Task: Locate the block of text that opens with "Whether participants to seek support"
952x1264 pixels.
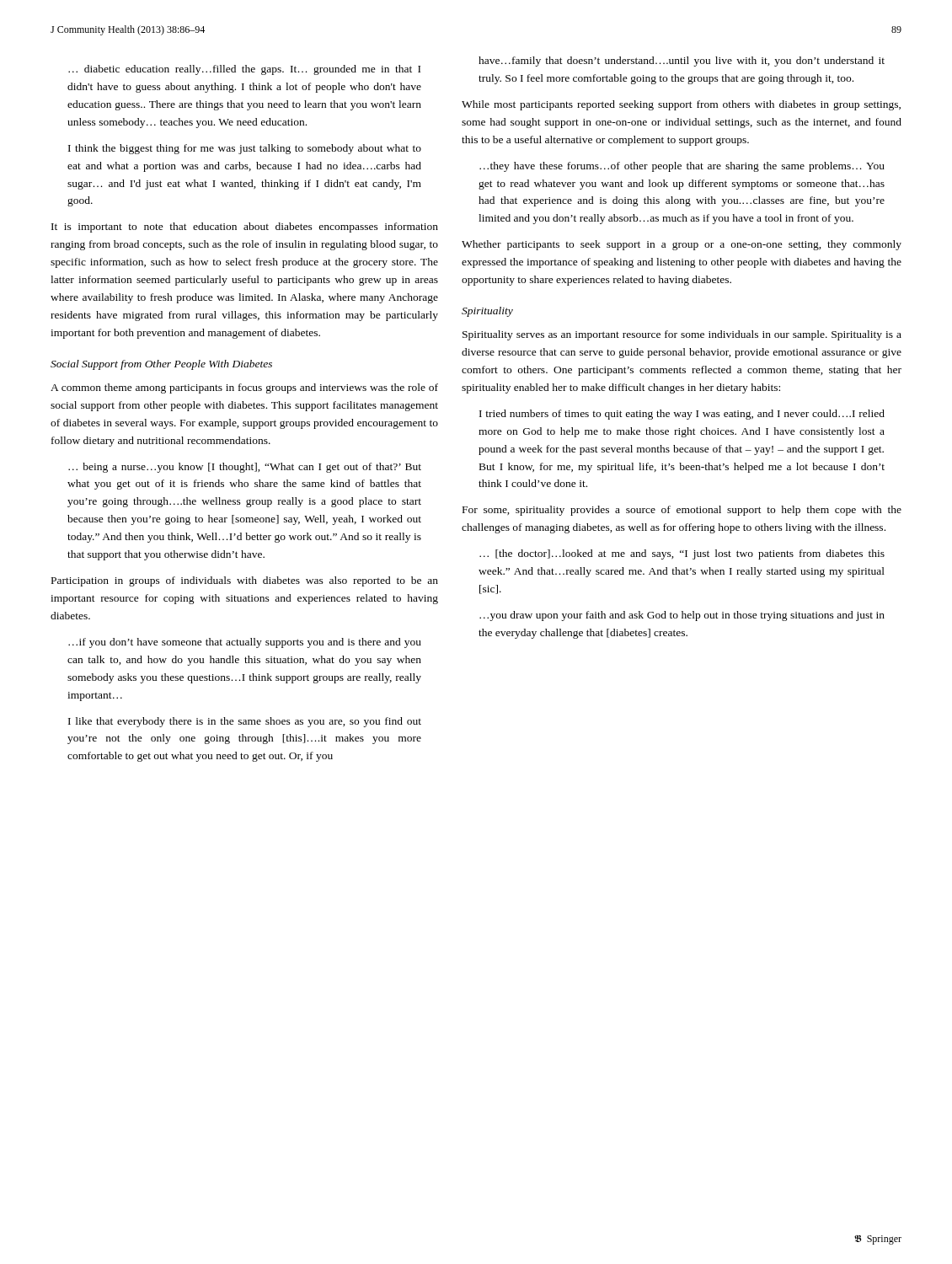Action: [x=682, y=262]
